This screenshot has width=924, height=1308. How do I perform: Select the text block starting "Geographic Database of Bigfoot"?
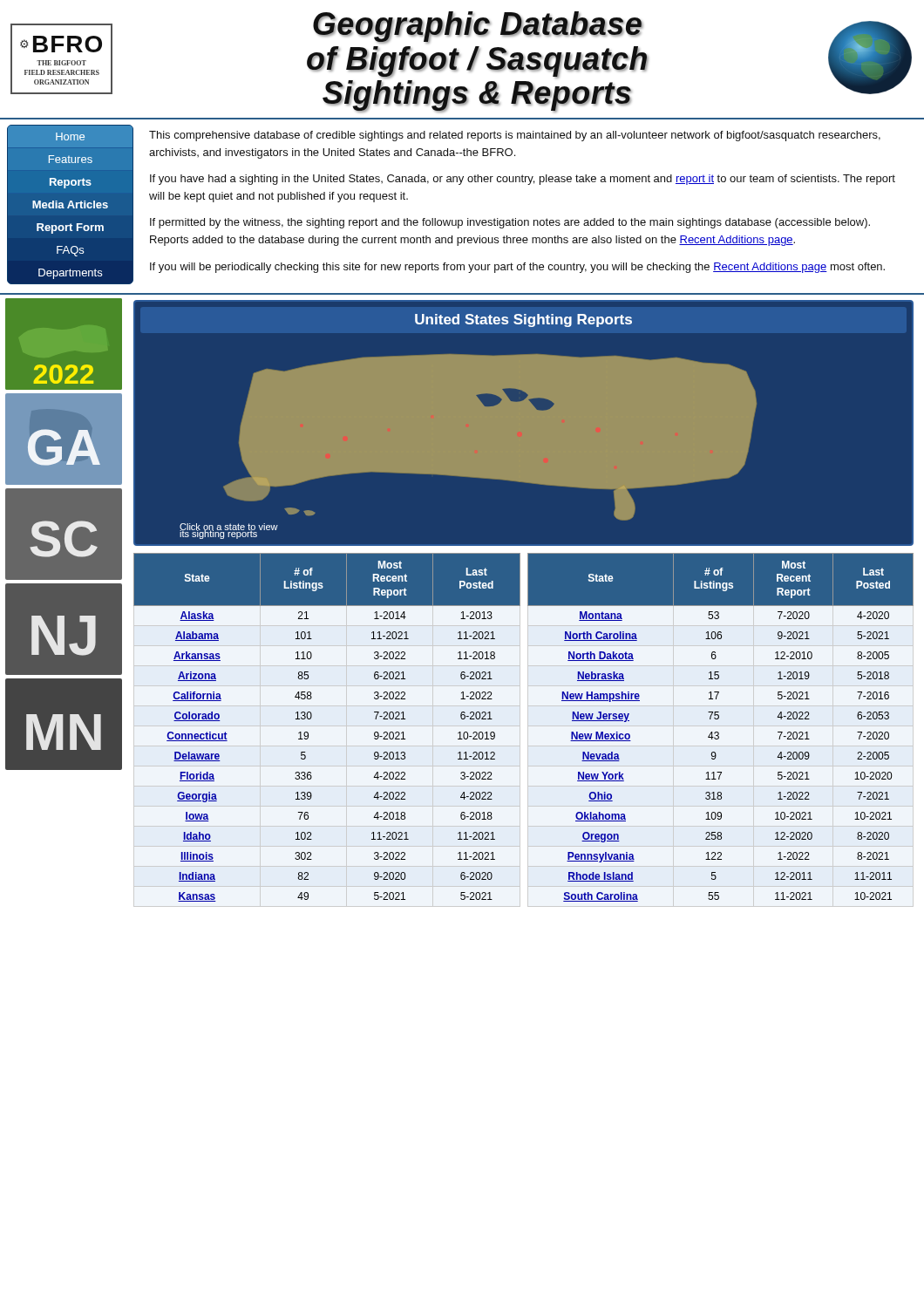477,59
